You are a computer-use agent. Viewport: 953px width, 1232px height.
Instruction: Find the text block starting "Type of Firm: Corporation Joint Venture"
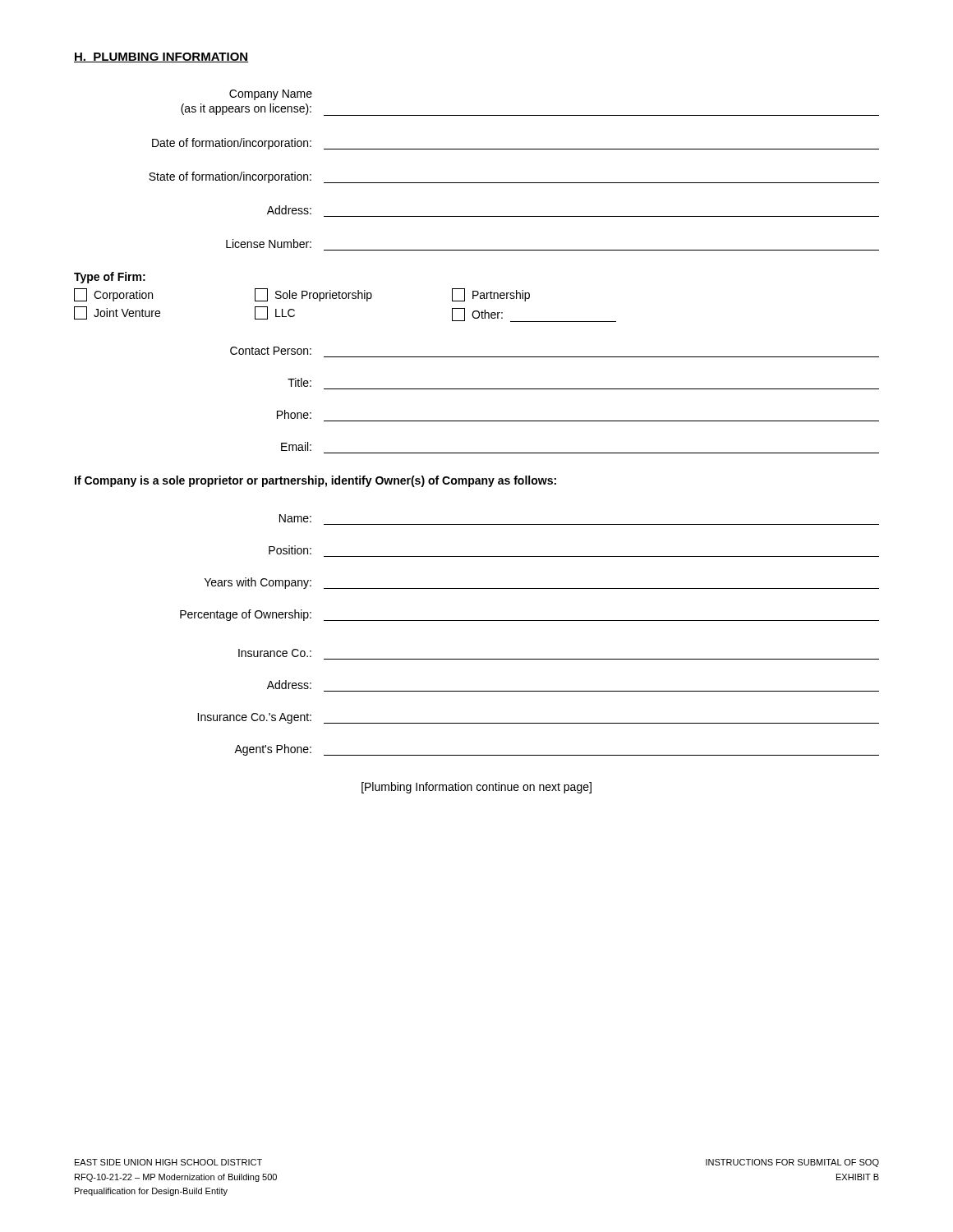476,296
